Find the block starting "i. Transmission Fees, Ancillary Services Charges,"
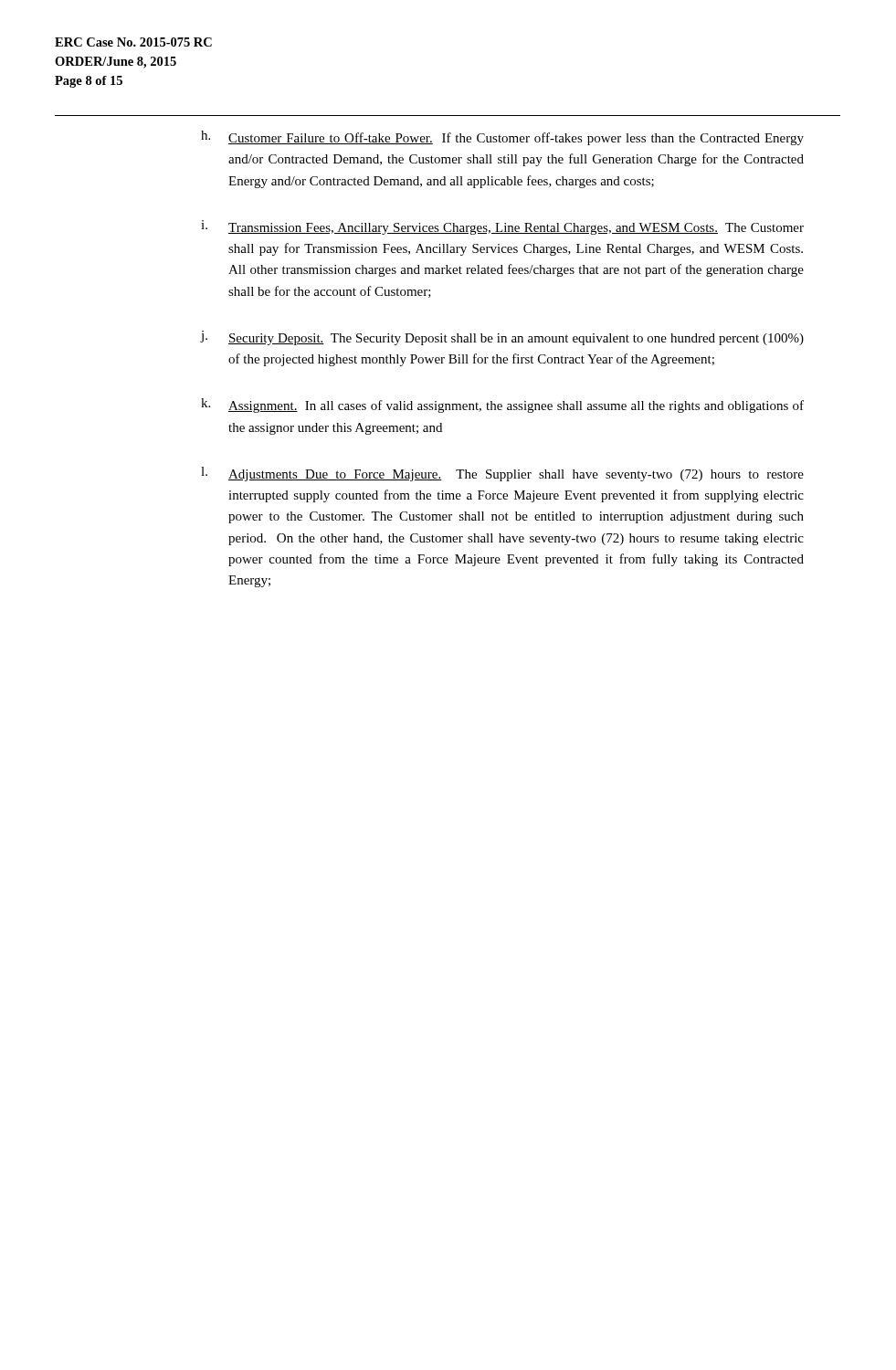Image resolution: width=896 pixels, height=1370 pixels. (502, 260)
